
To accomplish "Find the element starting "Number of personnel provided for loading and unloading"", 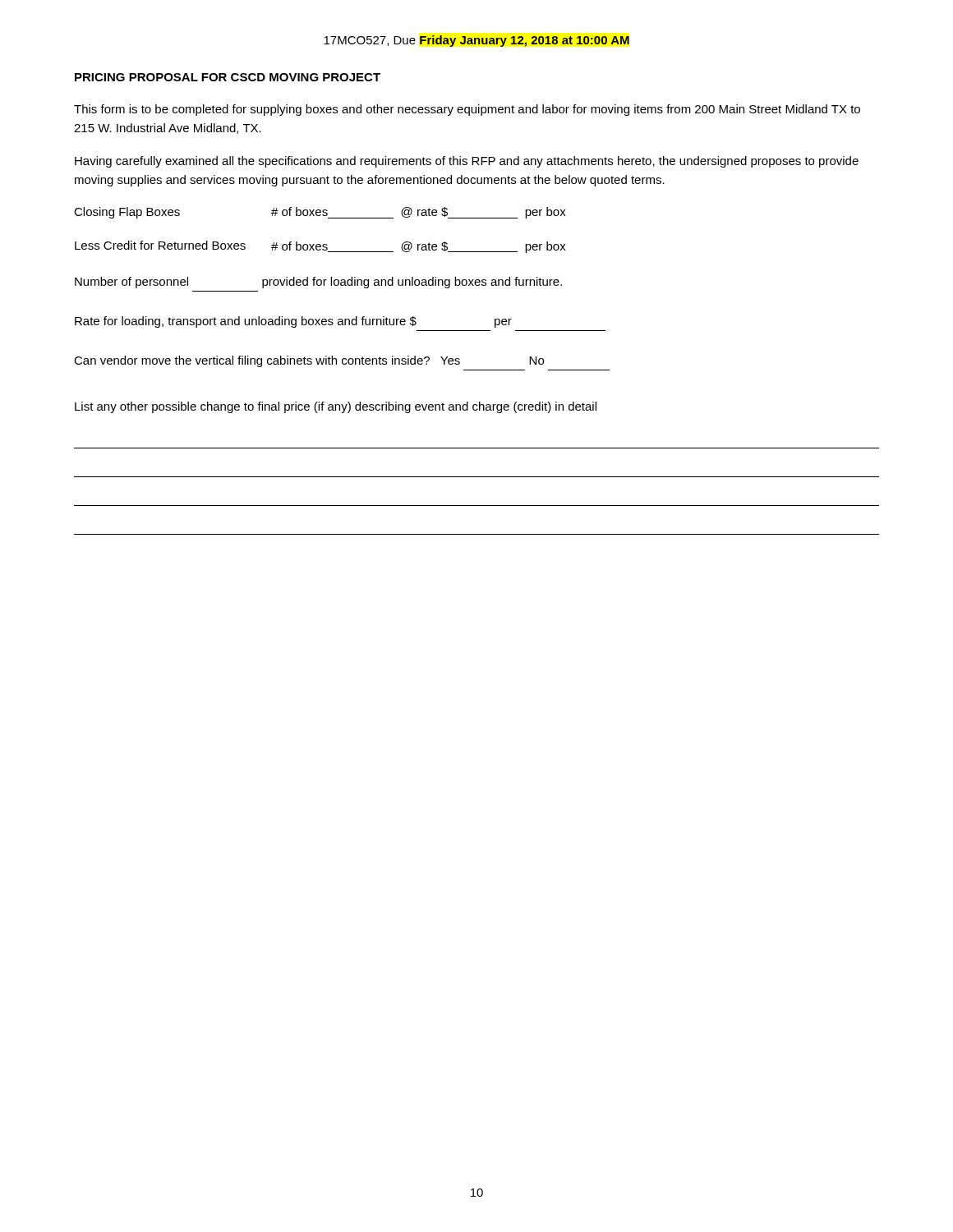I will [x=318, y=283].
